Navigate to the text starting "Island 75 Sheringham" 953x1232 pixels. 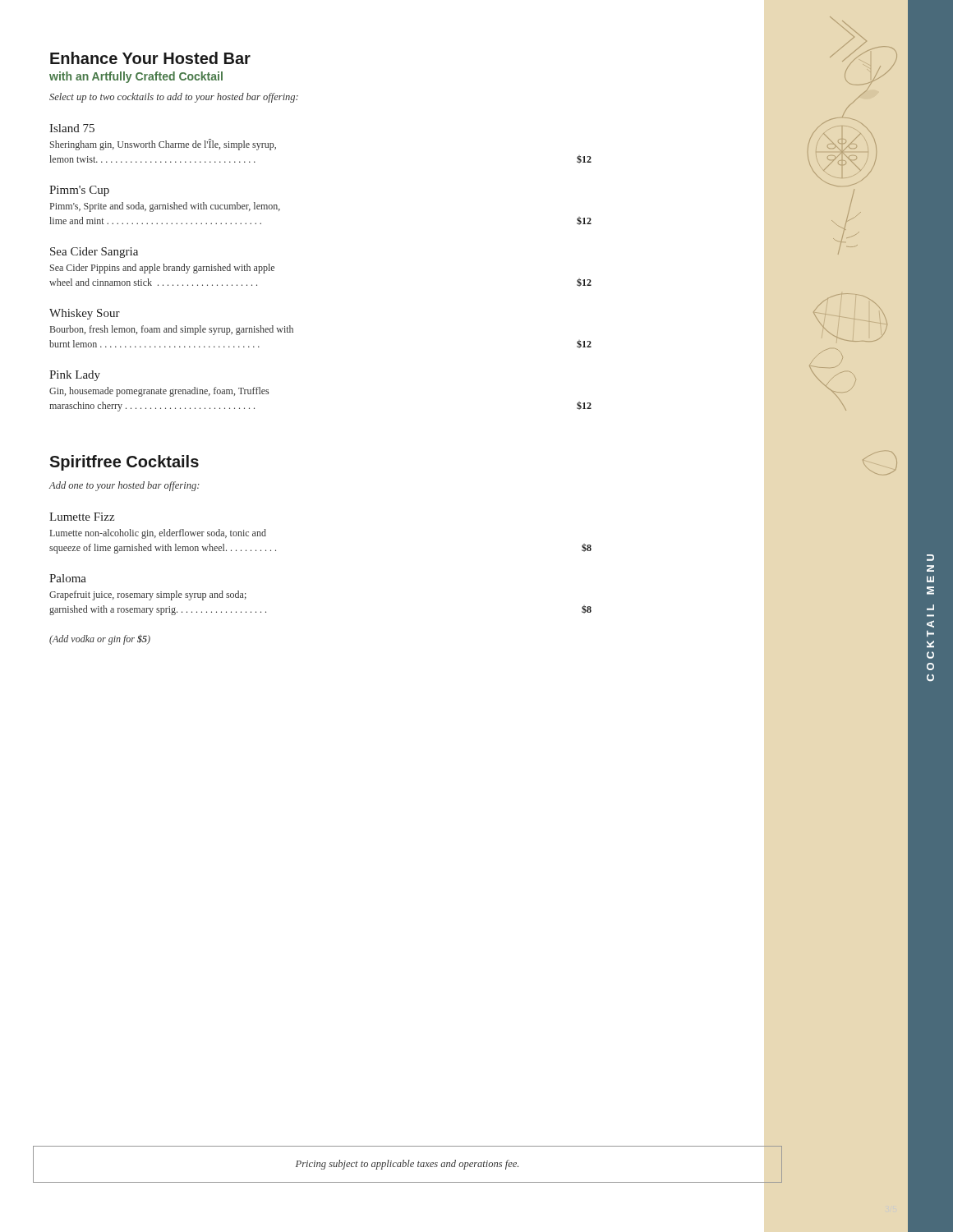coord(72,128)
